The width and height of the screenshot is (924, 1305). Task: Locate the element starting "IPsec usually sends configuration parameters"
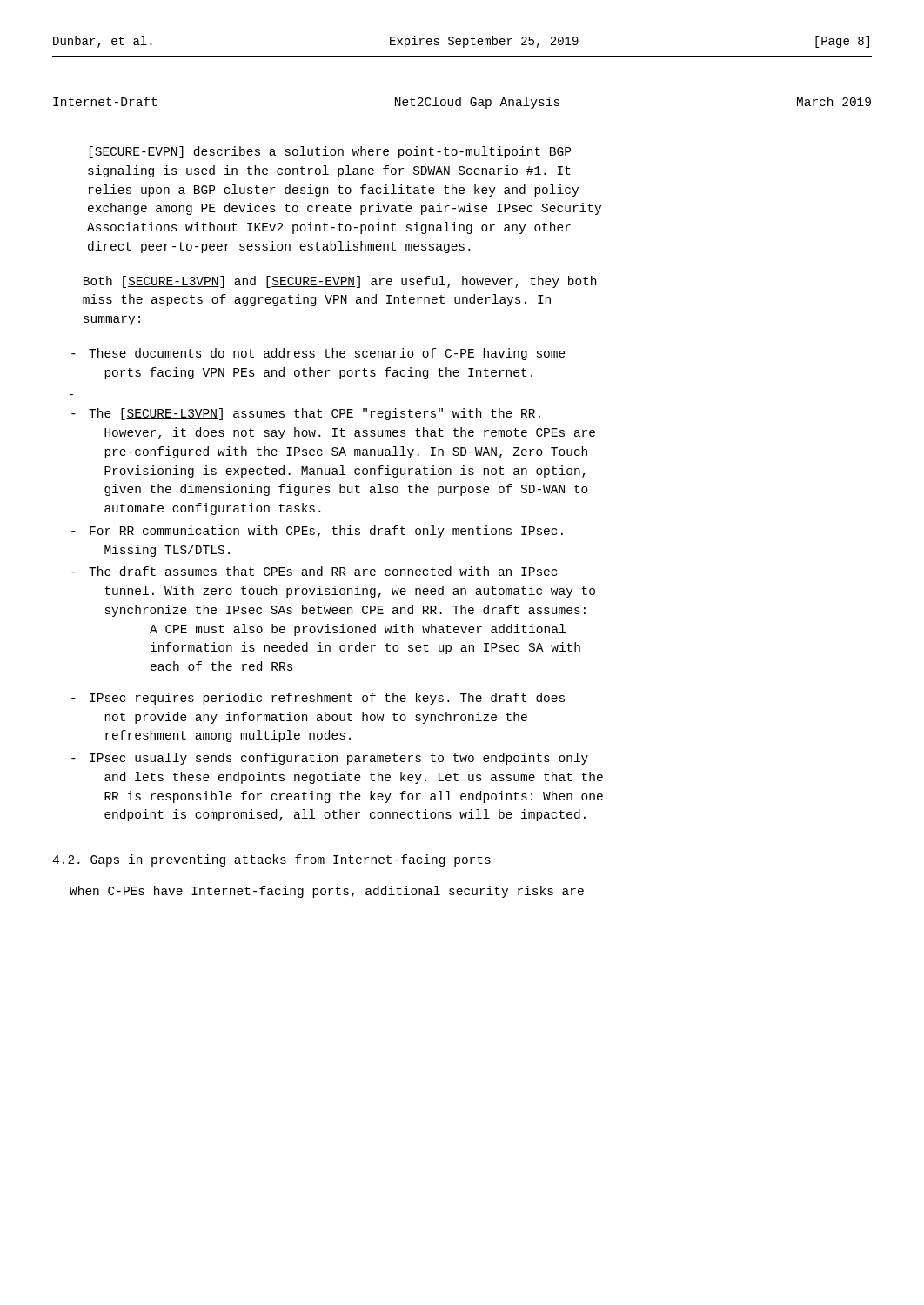coord(471,788)
